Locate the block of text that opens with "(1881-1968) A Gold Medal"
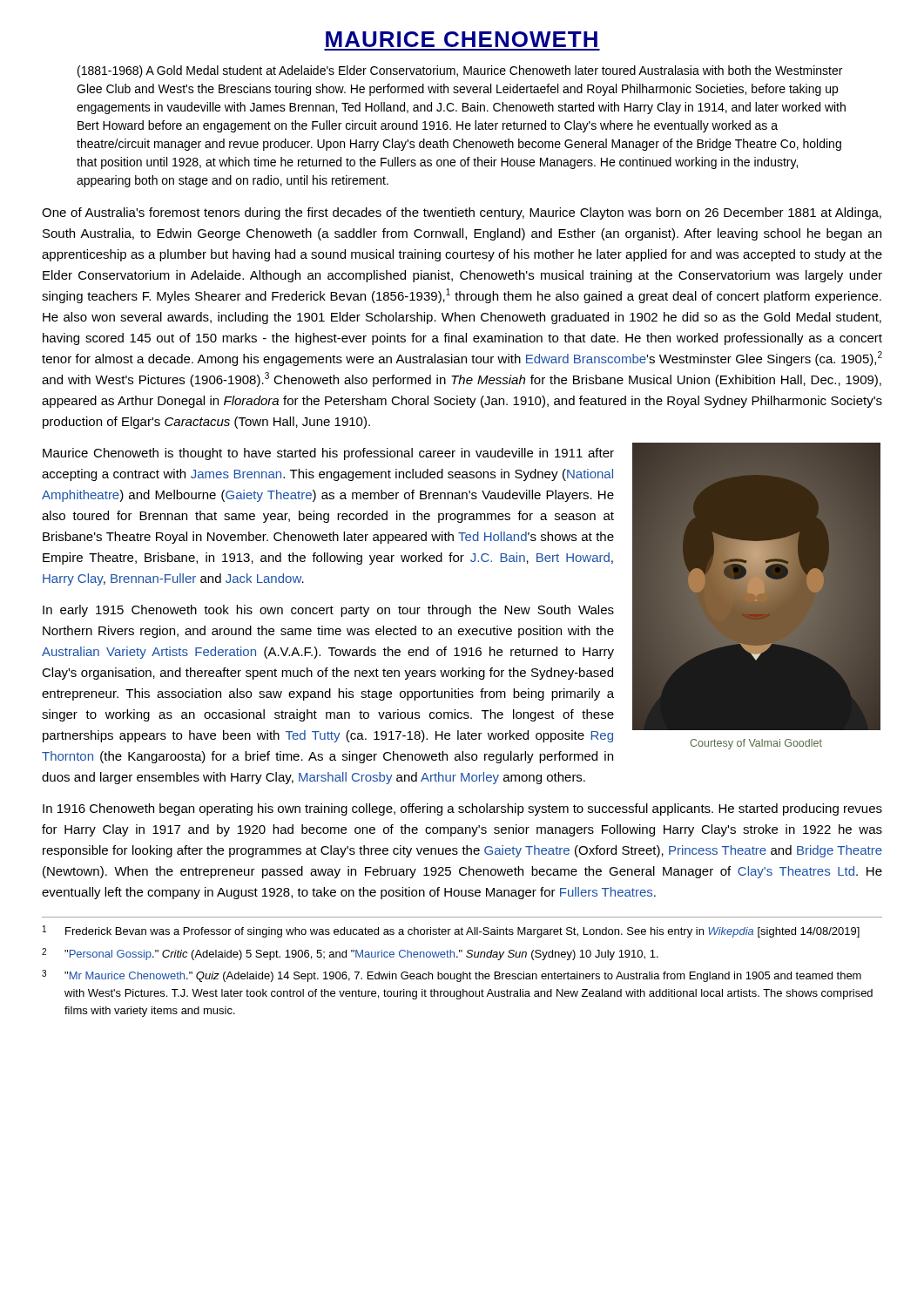924x1307 pixels. point(461,125)
